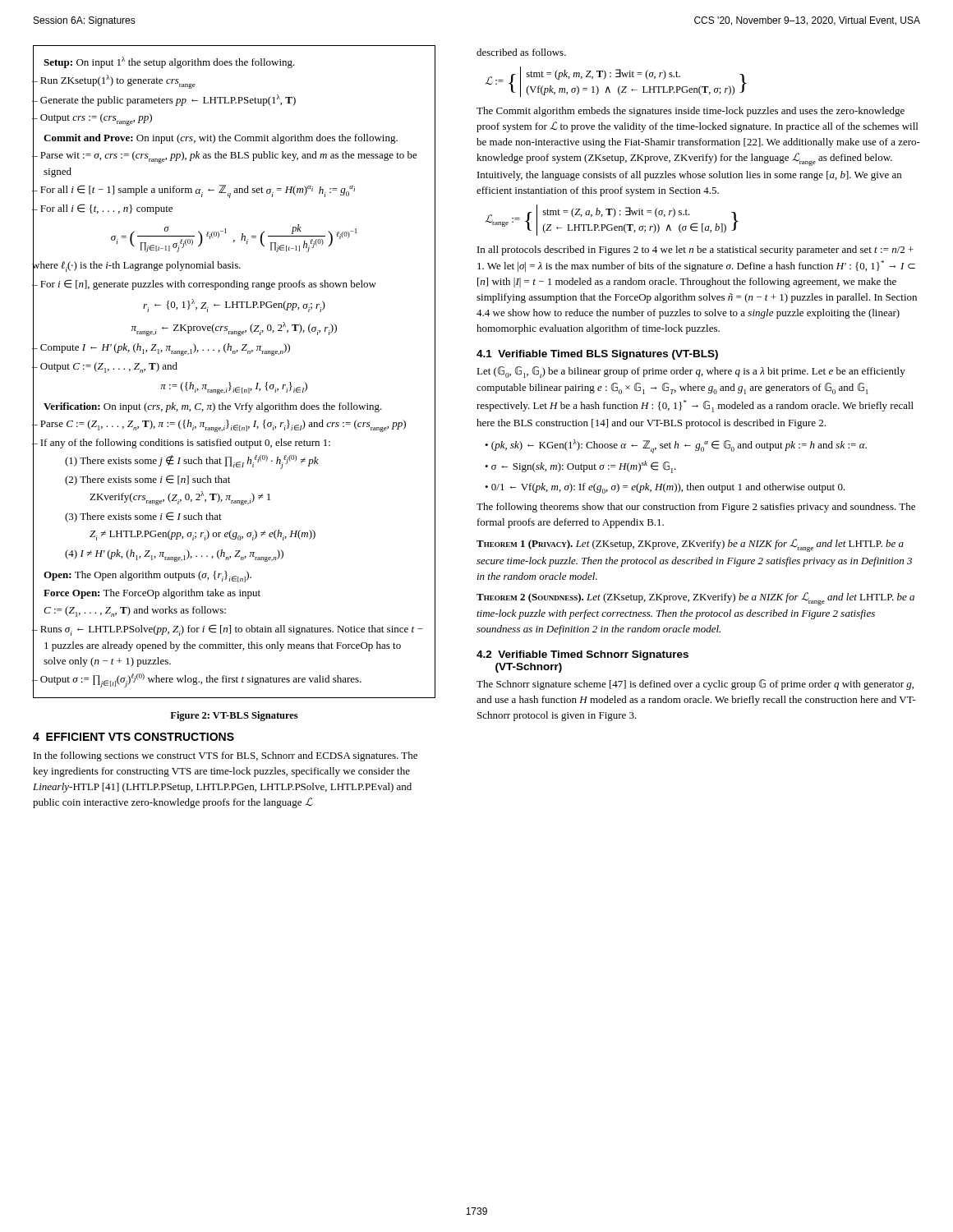The image size is (953, 1232).
Task: Click on the text starting "described as follows."
Action: coord(521,52)
